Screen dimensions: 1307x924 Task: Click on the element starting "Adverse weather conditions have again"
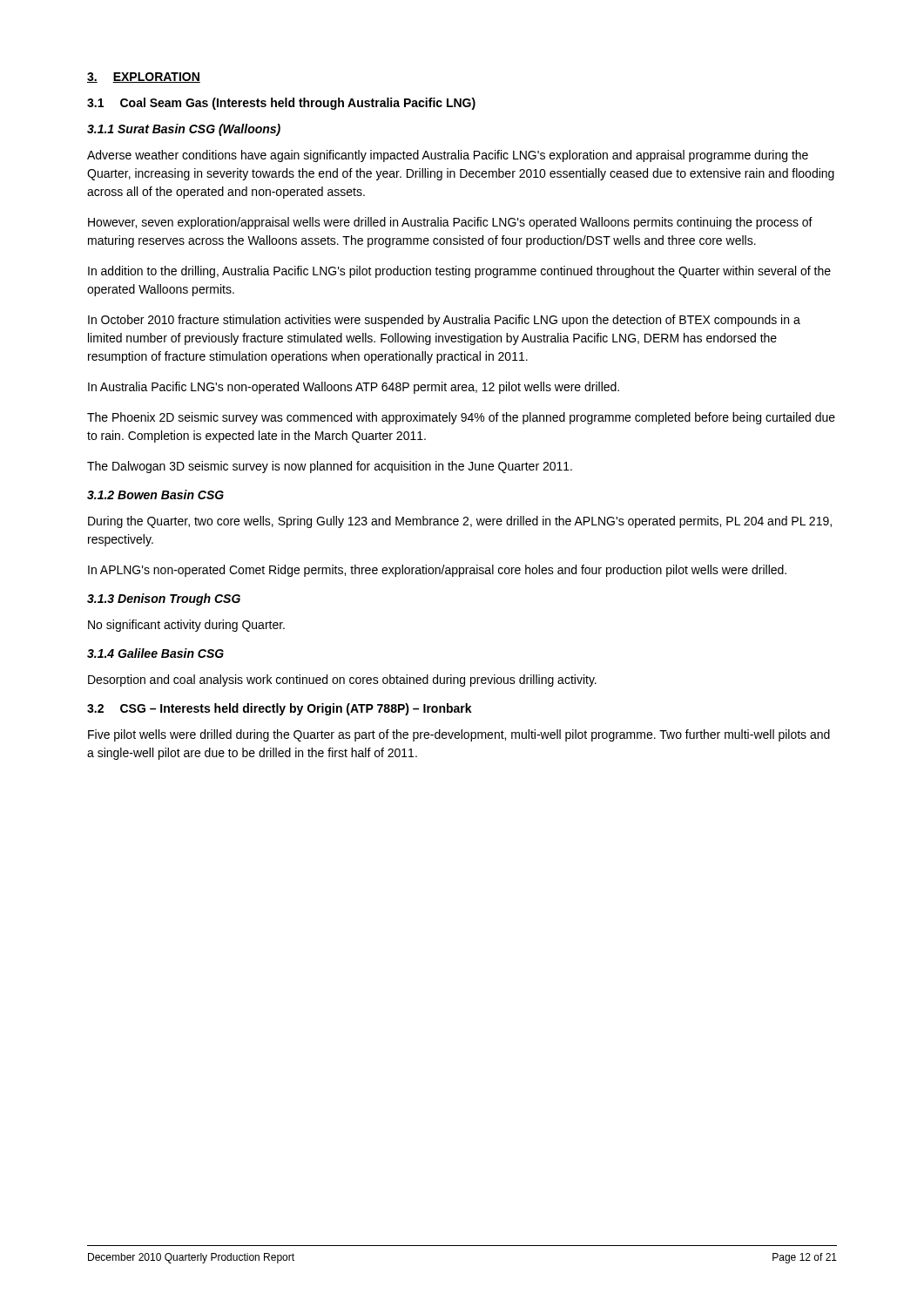tap(461, 173)
